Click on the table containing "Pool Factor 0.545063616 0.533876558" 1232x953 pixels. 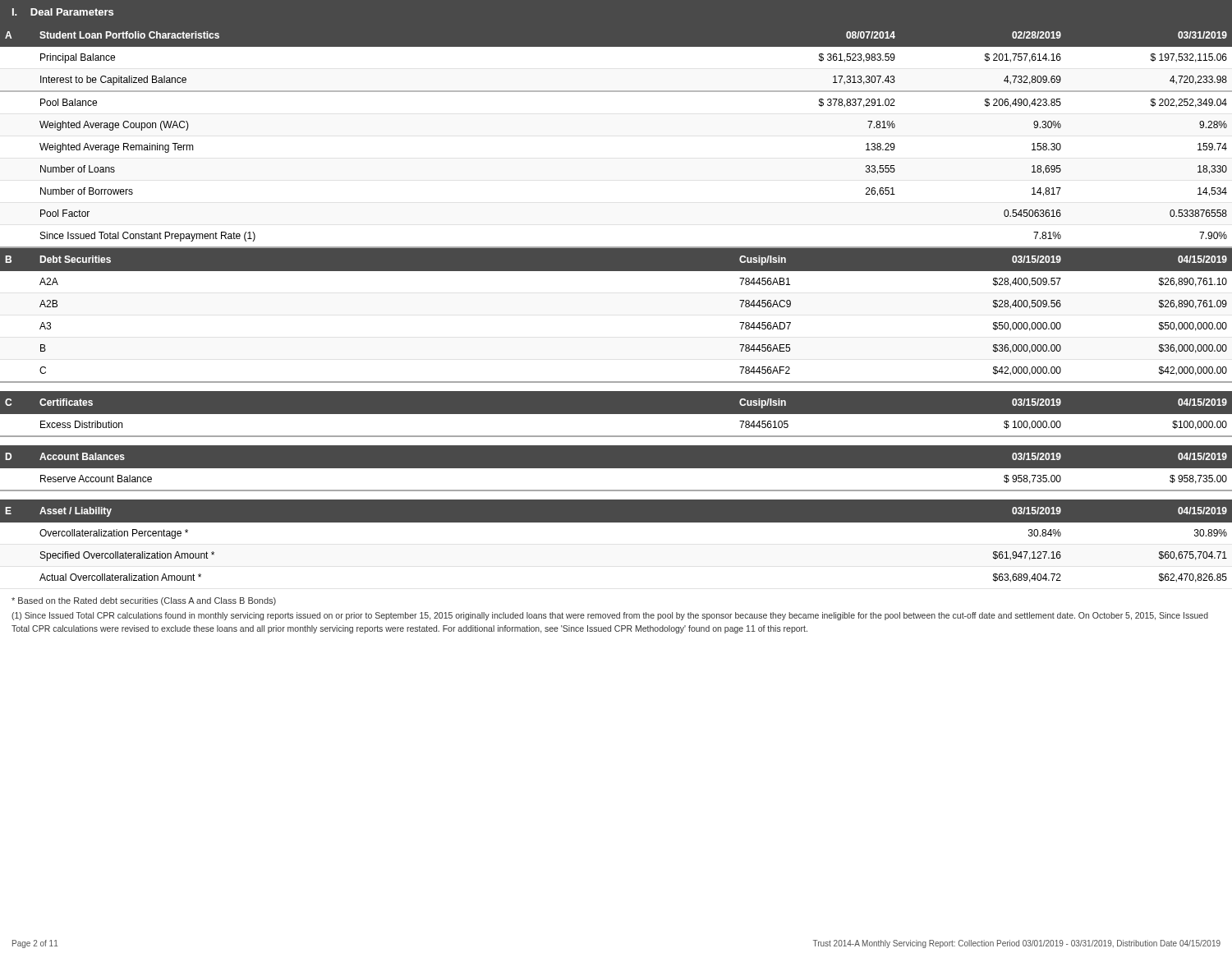tap(616, 214)
